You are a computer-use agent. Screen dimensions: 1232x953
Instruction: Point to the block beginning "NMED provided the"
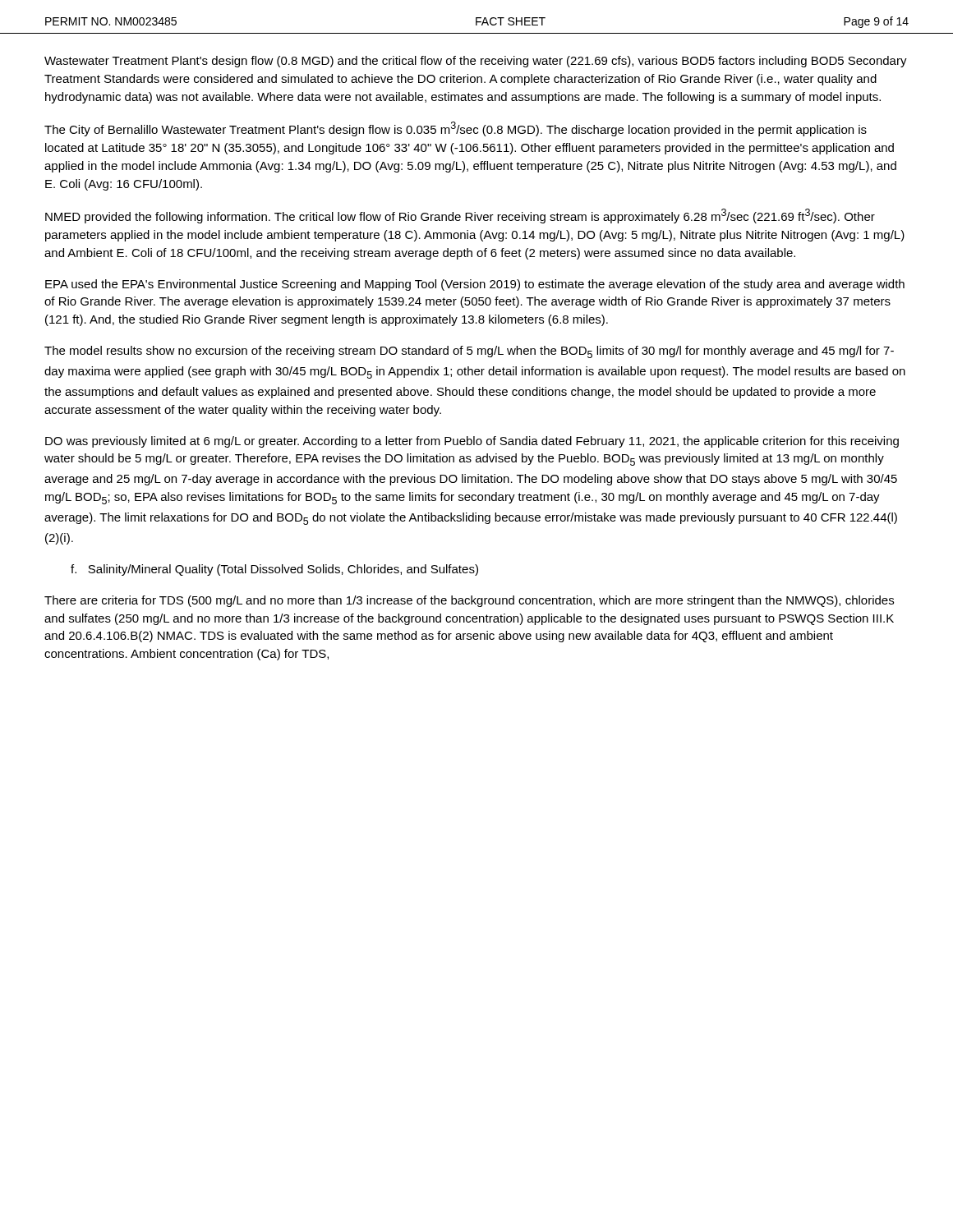[x=476, y=234]
